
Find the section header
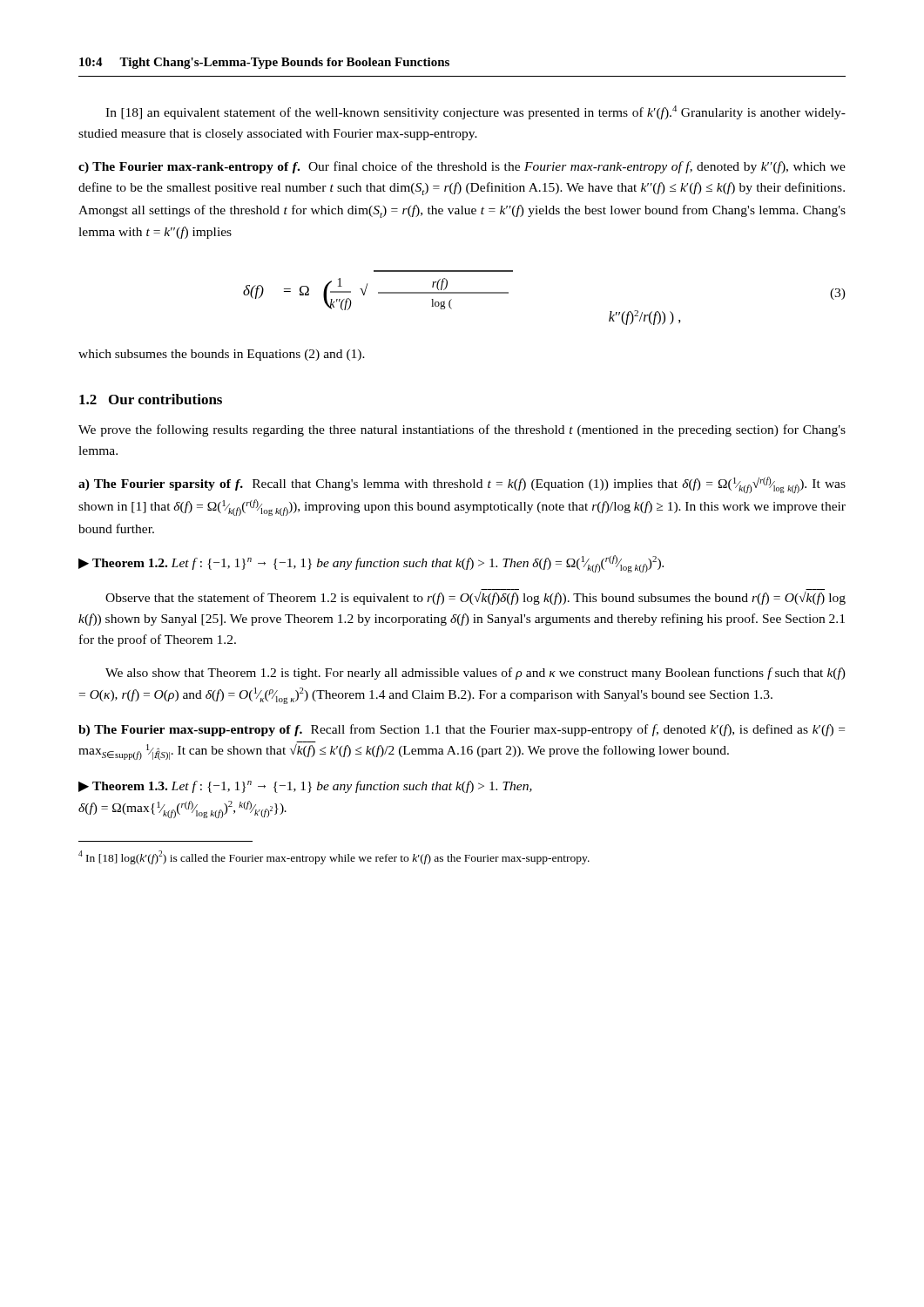(150, 399)
